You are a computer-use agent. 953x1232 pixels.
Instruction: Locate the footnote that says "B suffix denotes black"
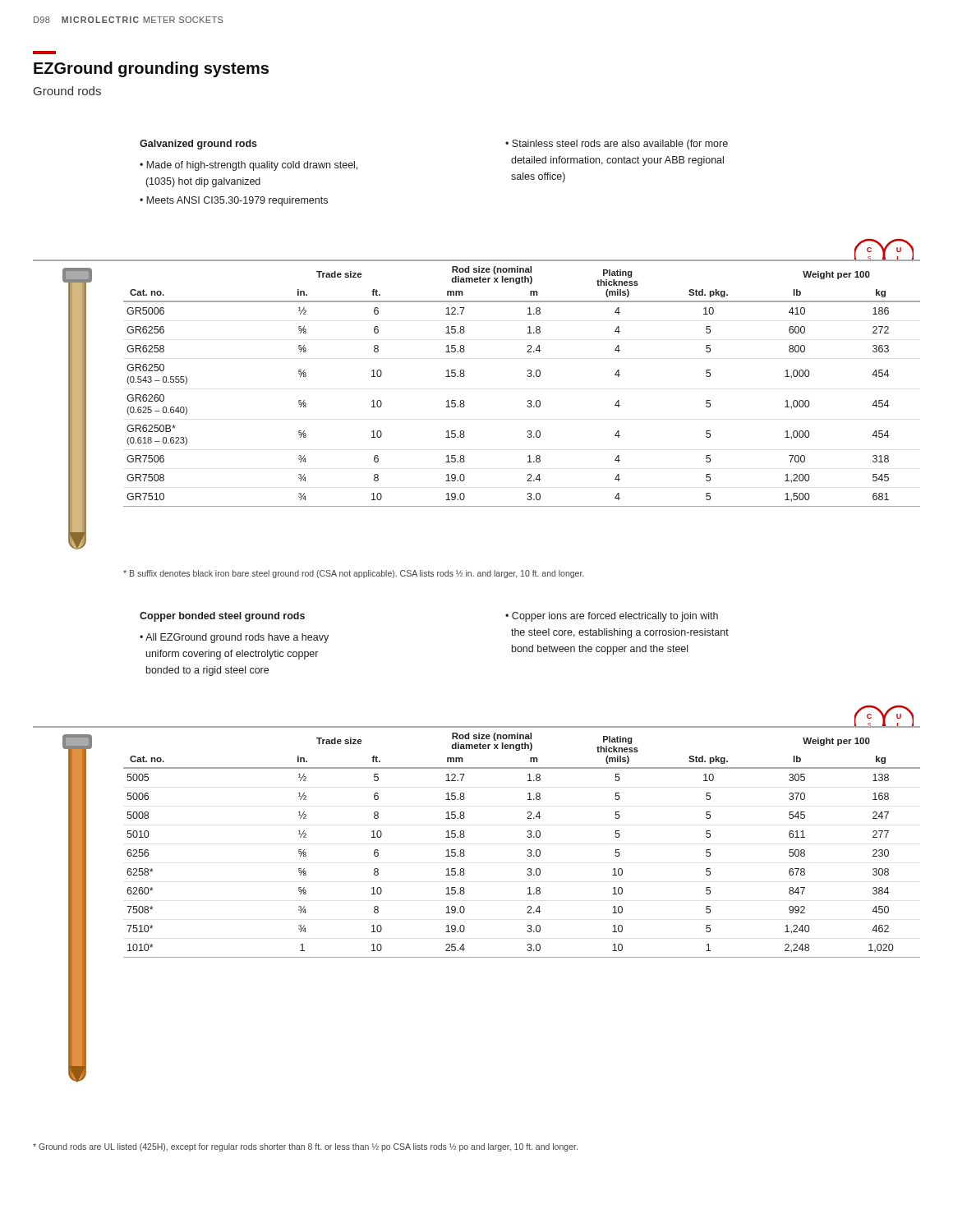point(354,573)
